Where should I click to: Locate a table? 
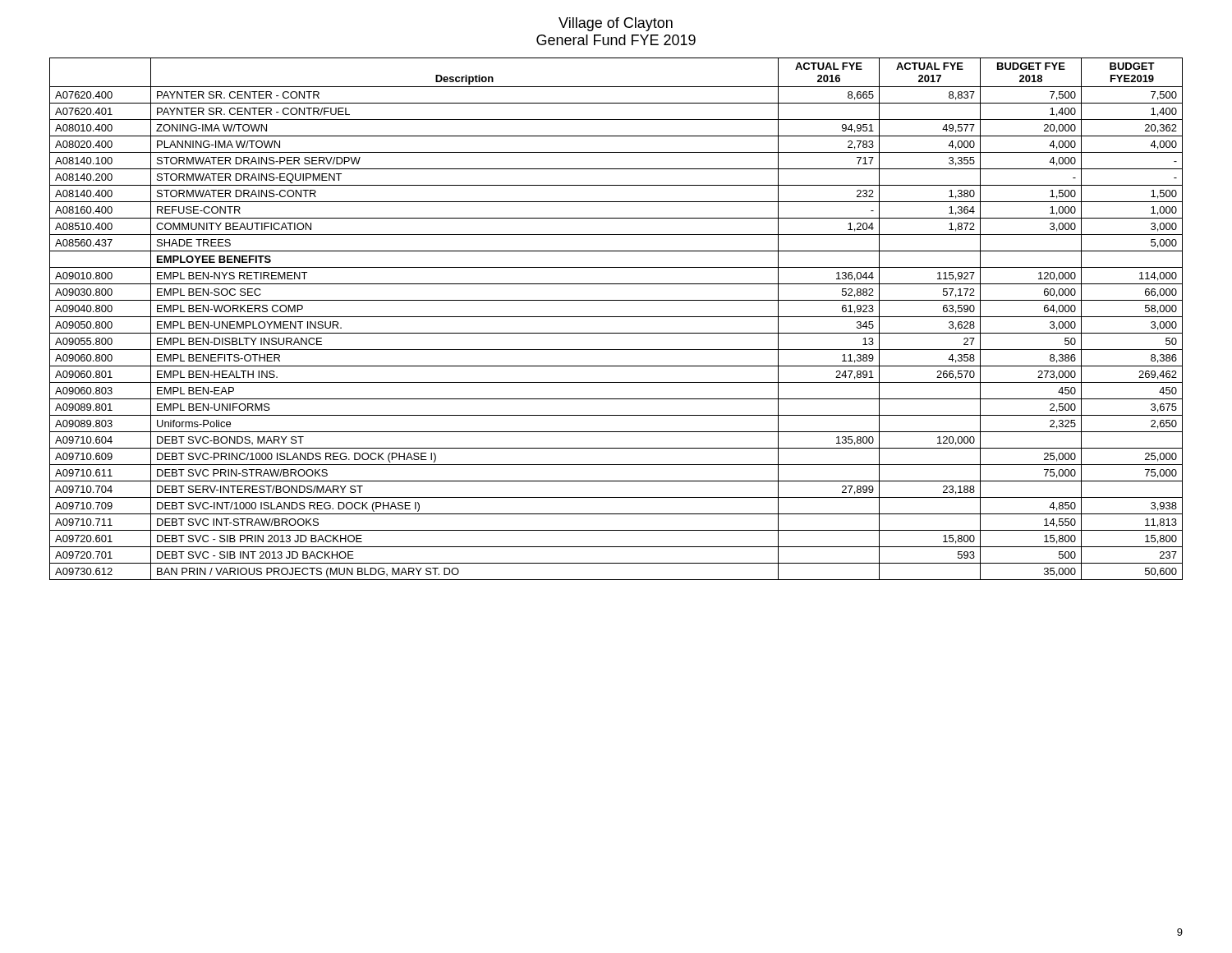click(616, 319)
